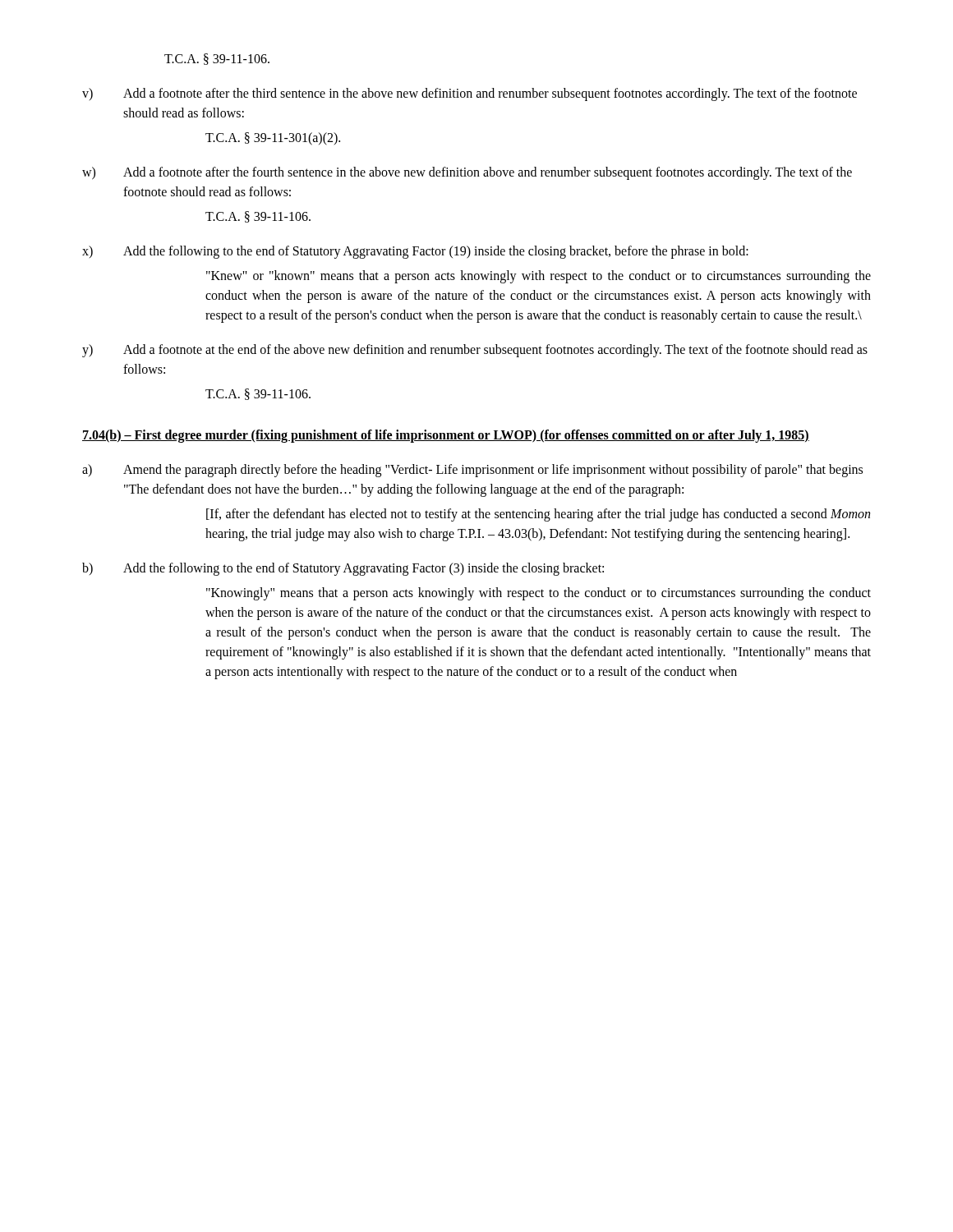Locate the list item that says "w) Add a"
The image size is (953, 1232).
click(476, 182)
